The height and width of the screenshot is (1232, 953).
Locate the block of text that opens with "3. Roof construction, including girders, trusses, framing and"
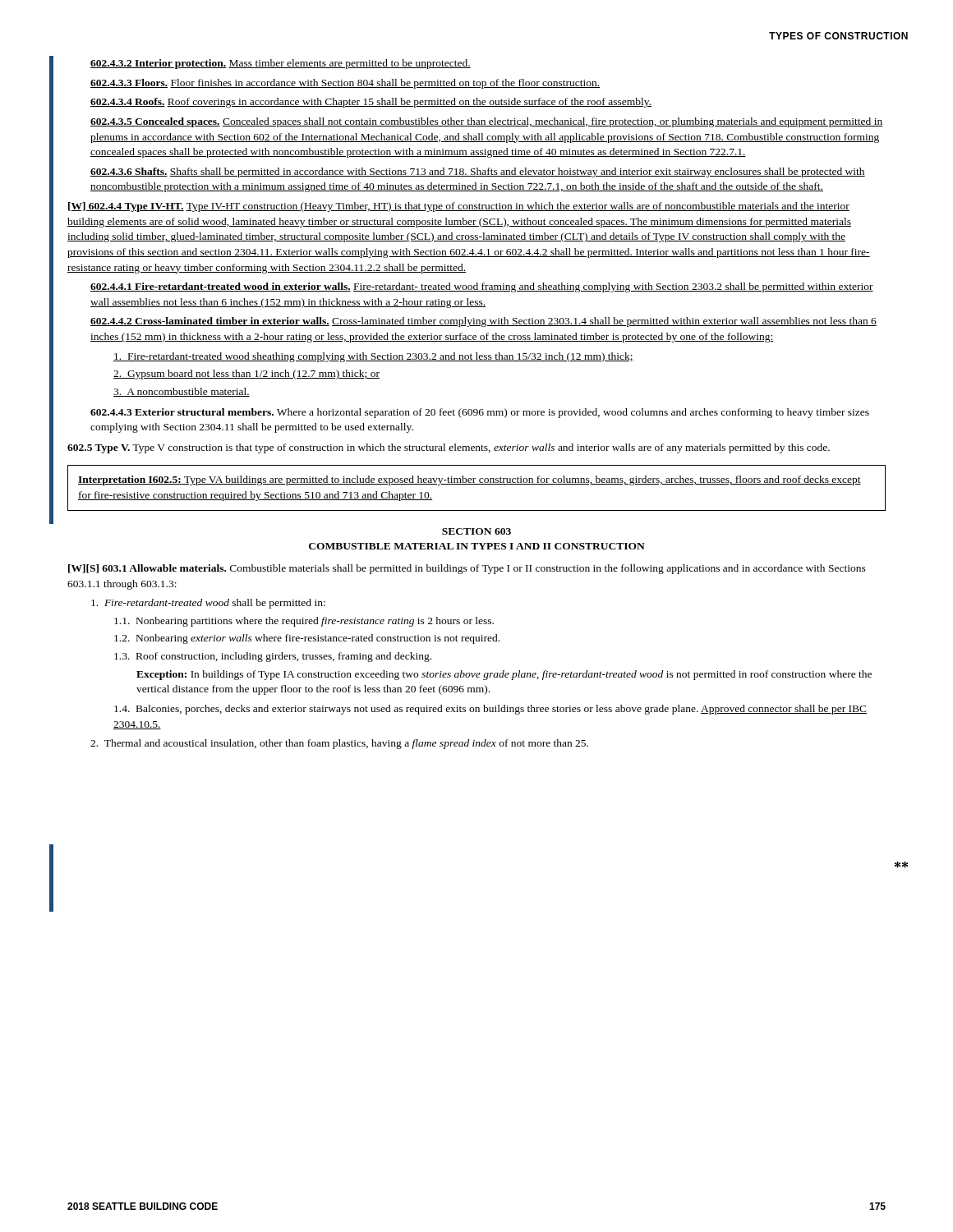273,656
